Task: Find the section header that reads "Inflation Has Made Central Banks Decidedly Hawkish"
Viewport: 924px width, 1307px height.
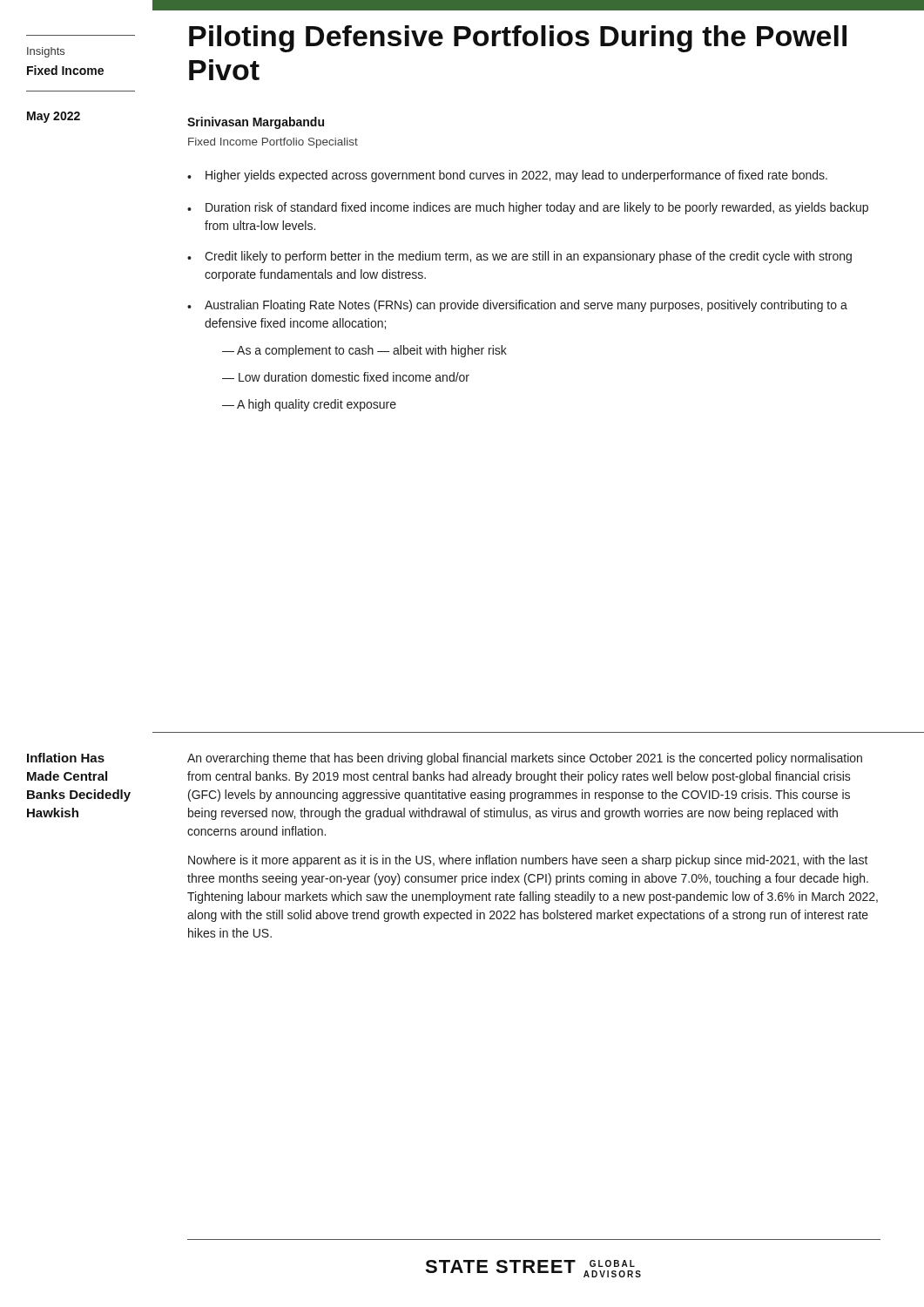Action: (78, 785)
